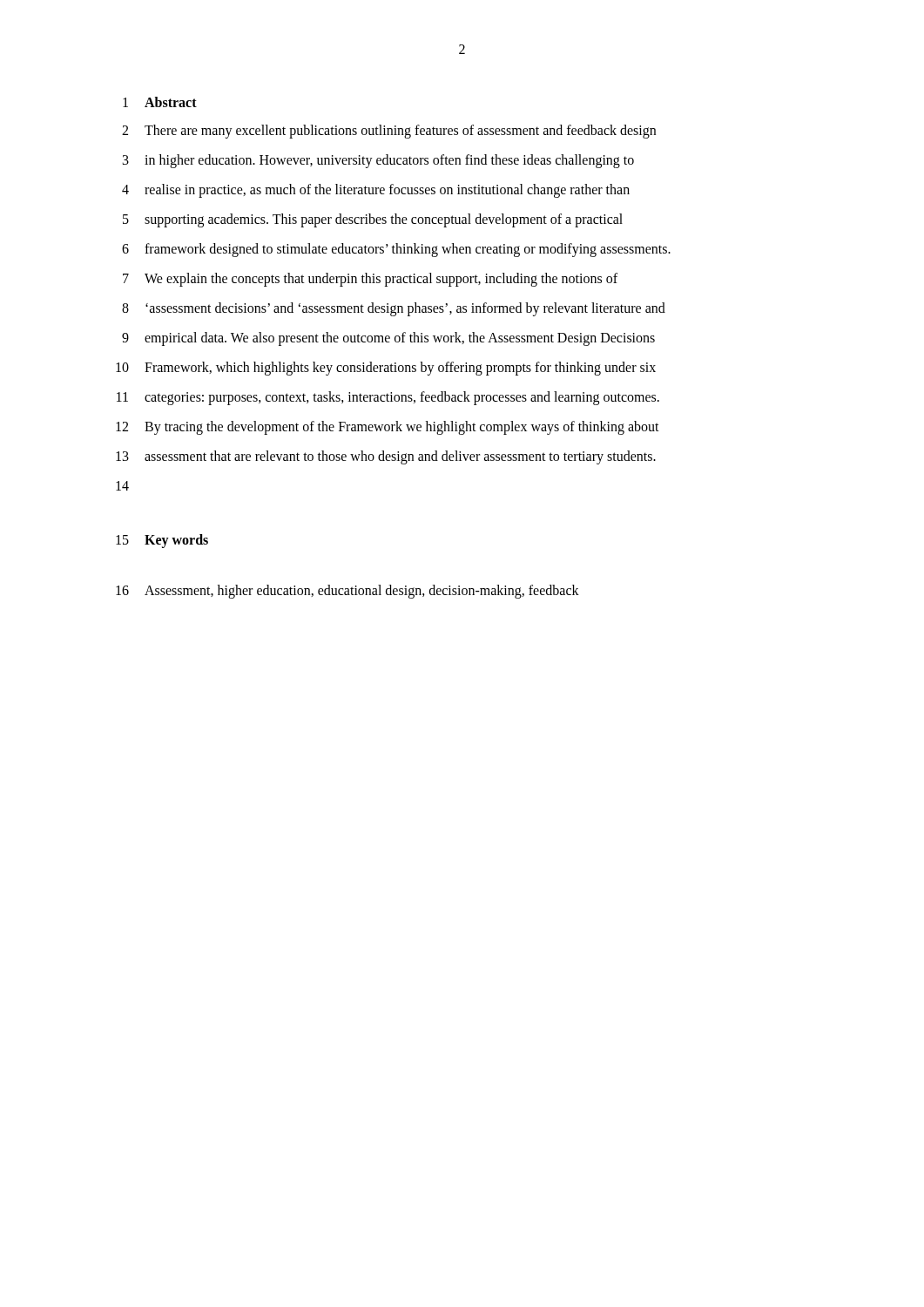Find the text block containing "9 empirical data. We also"

462,338
